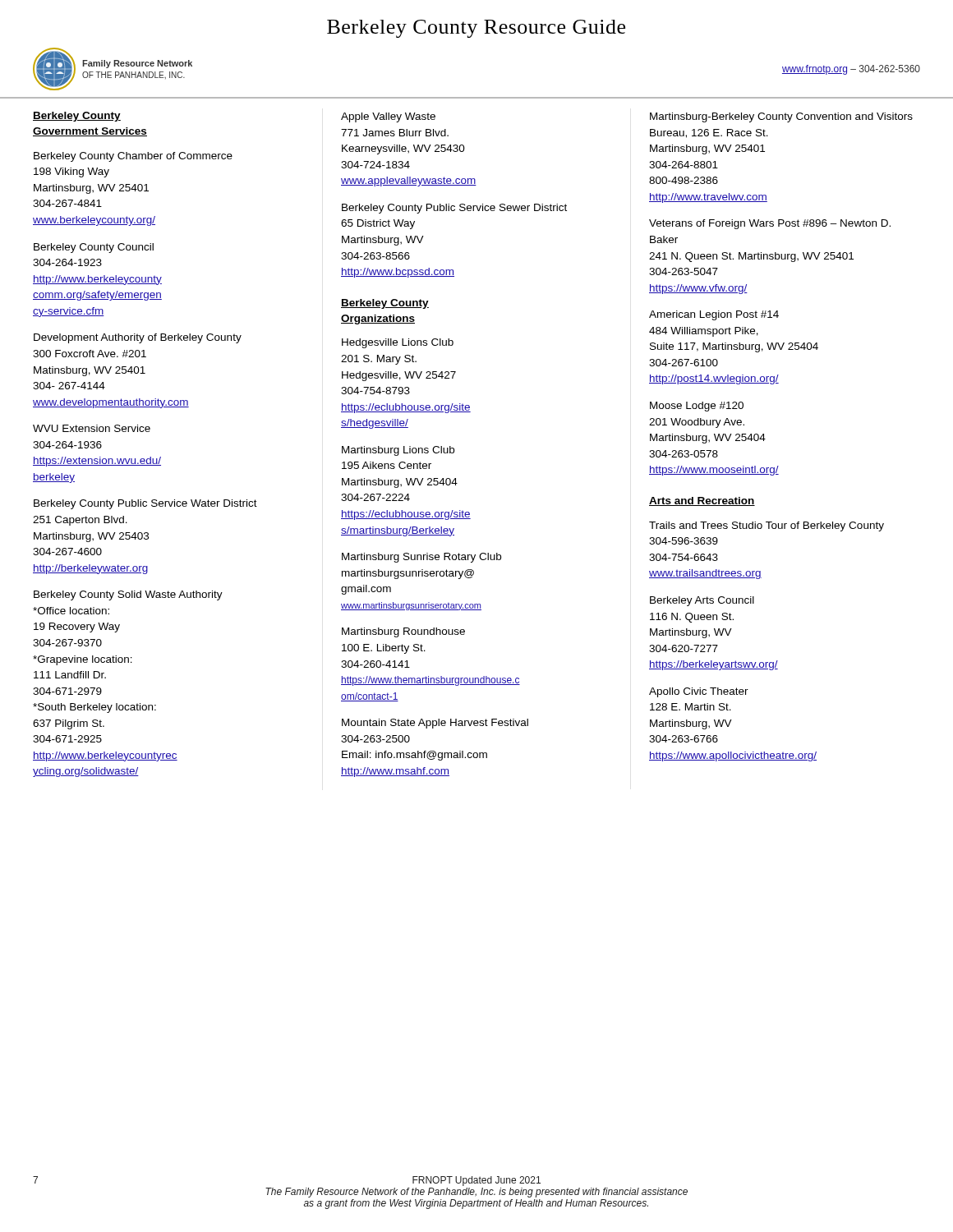Click on the element starting "Martinsburg Lions Club 195"
This screenshot has height=1232, width=953.
pos(406,490)
